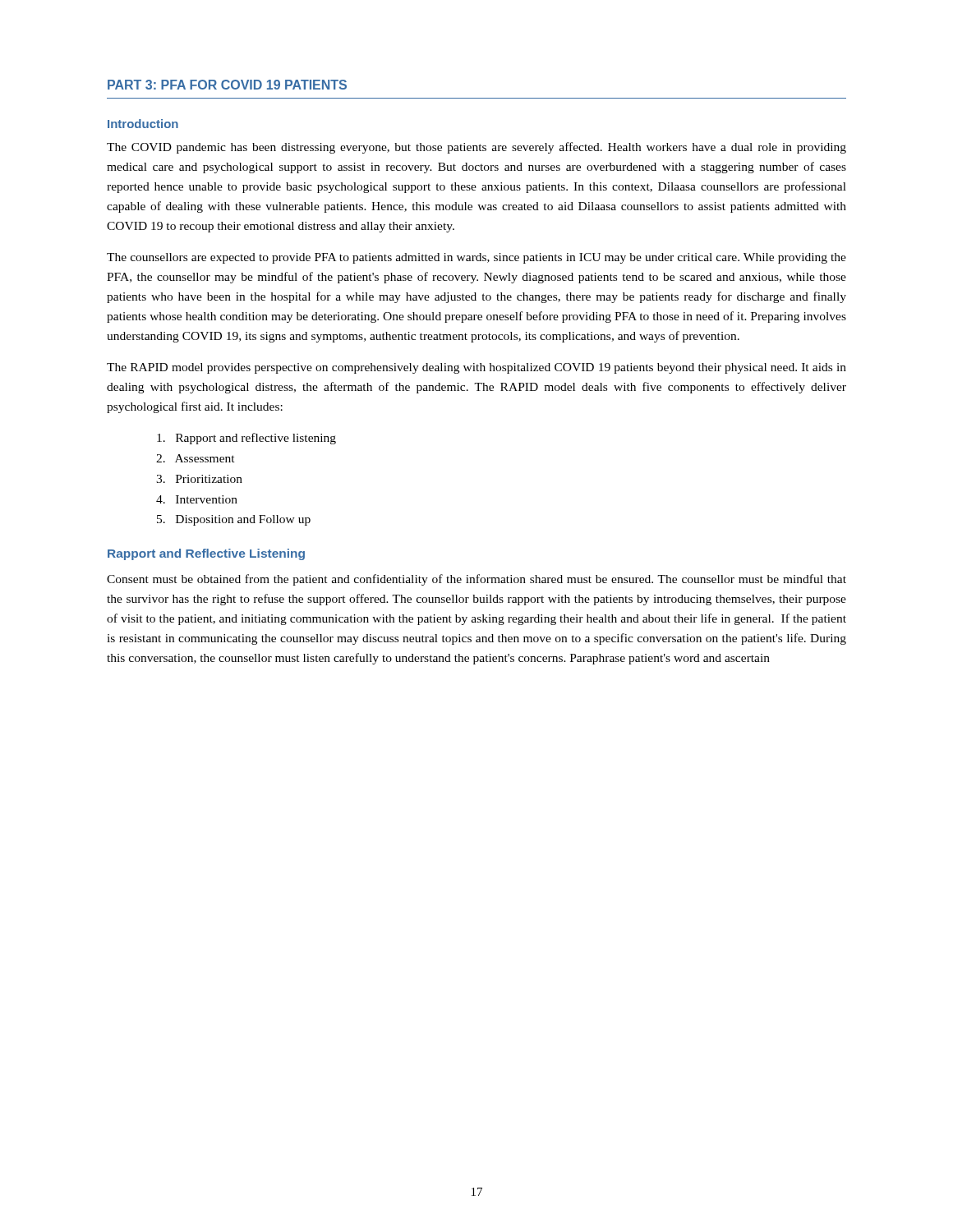Click where it says "Rapport and reflective listening"
The width and height of the screenshot is (953, 1232).
(x=246, y=438)
